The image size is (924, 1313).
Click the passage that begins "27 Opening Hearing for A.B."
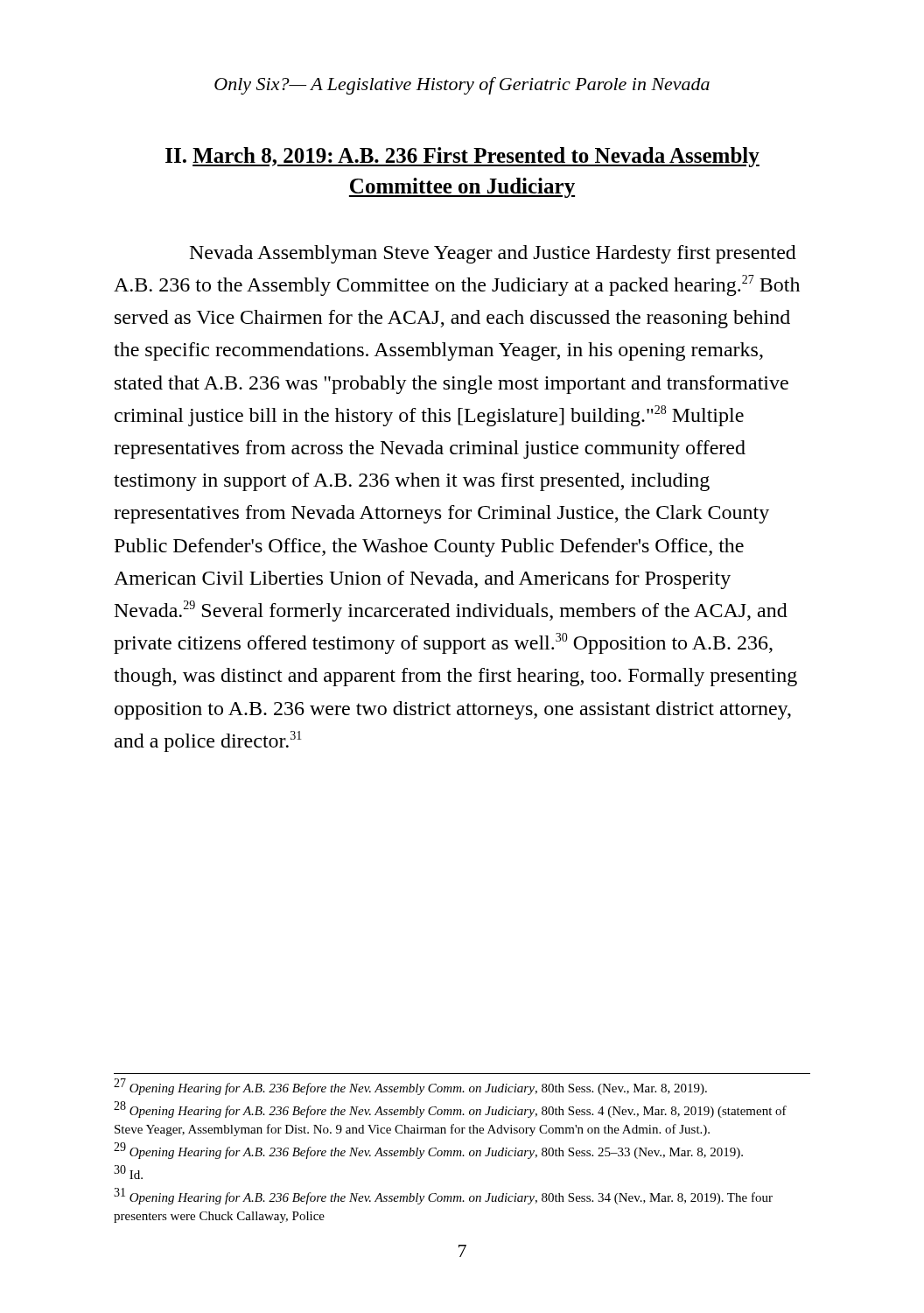411,1087
